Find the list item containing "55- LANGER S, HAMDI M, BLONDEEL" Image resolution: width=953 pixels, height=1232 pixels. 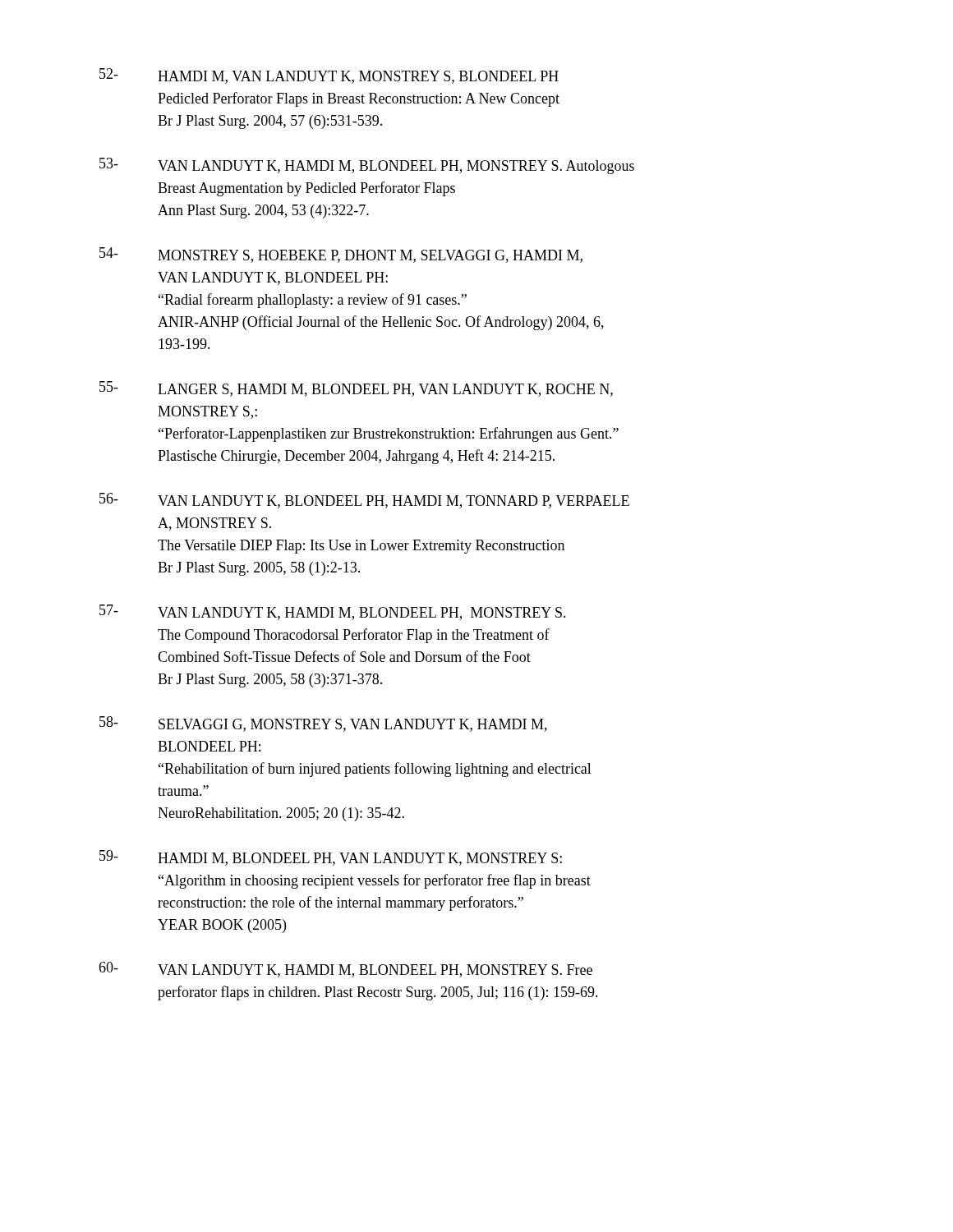point(359,423)
